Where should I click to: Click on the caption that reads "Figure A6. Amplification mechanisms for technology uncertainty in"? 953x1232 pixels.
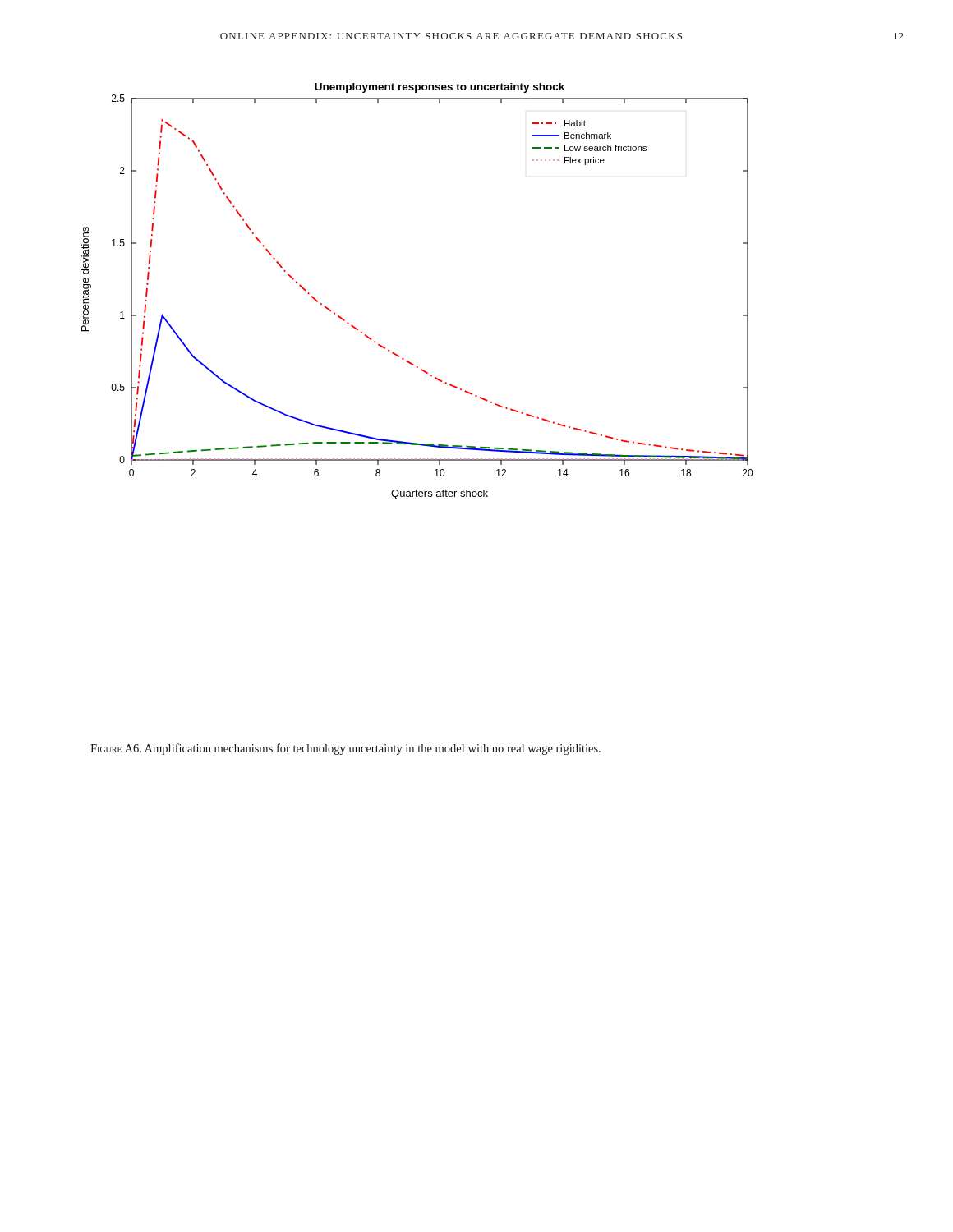click(346, 748)
